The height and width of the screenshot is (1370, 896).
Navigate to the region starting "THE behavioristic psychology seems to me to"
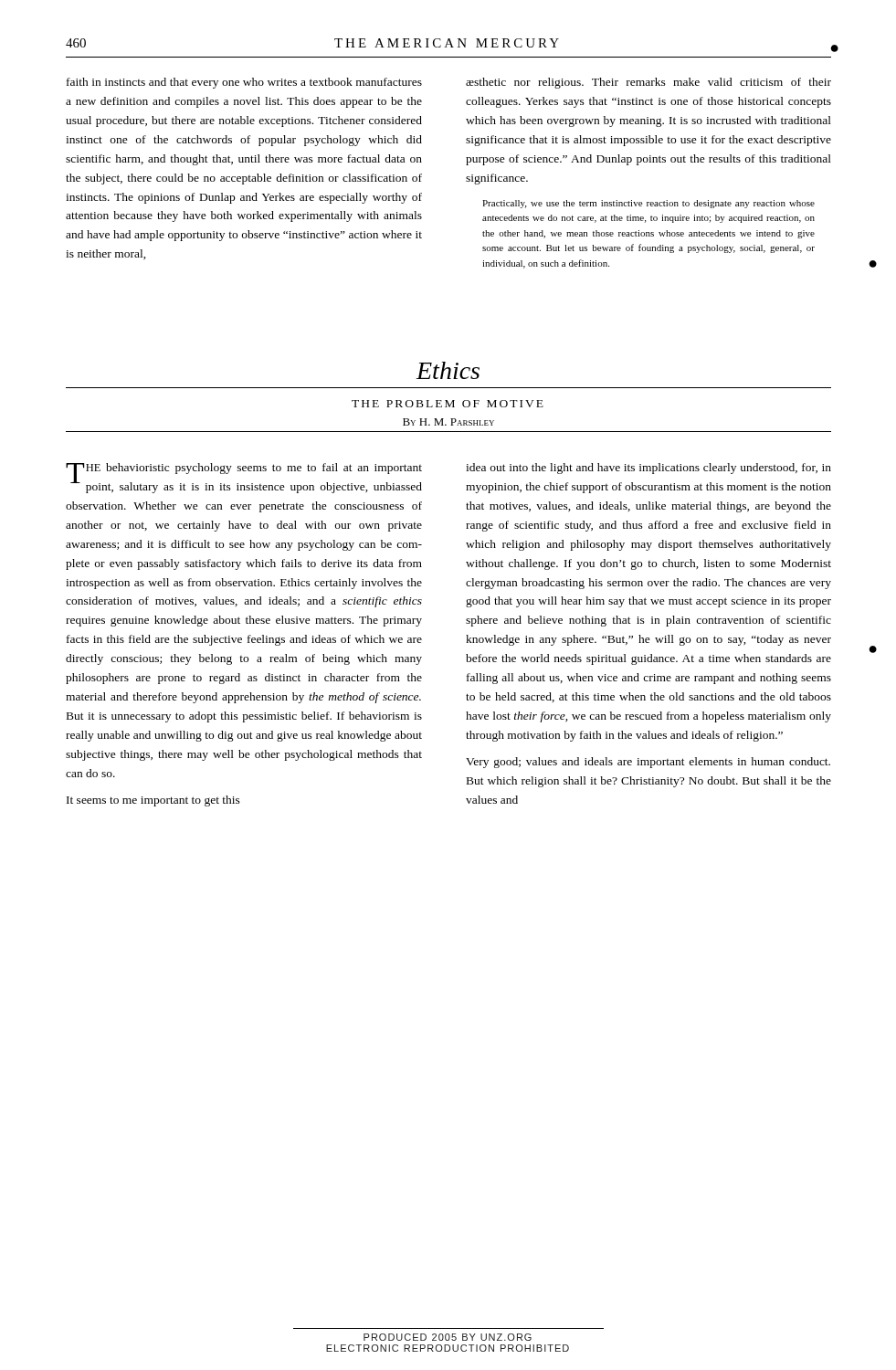[x=244, y=634]
